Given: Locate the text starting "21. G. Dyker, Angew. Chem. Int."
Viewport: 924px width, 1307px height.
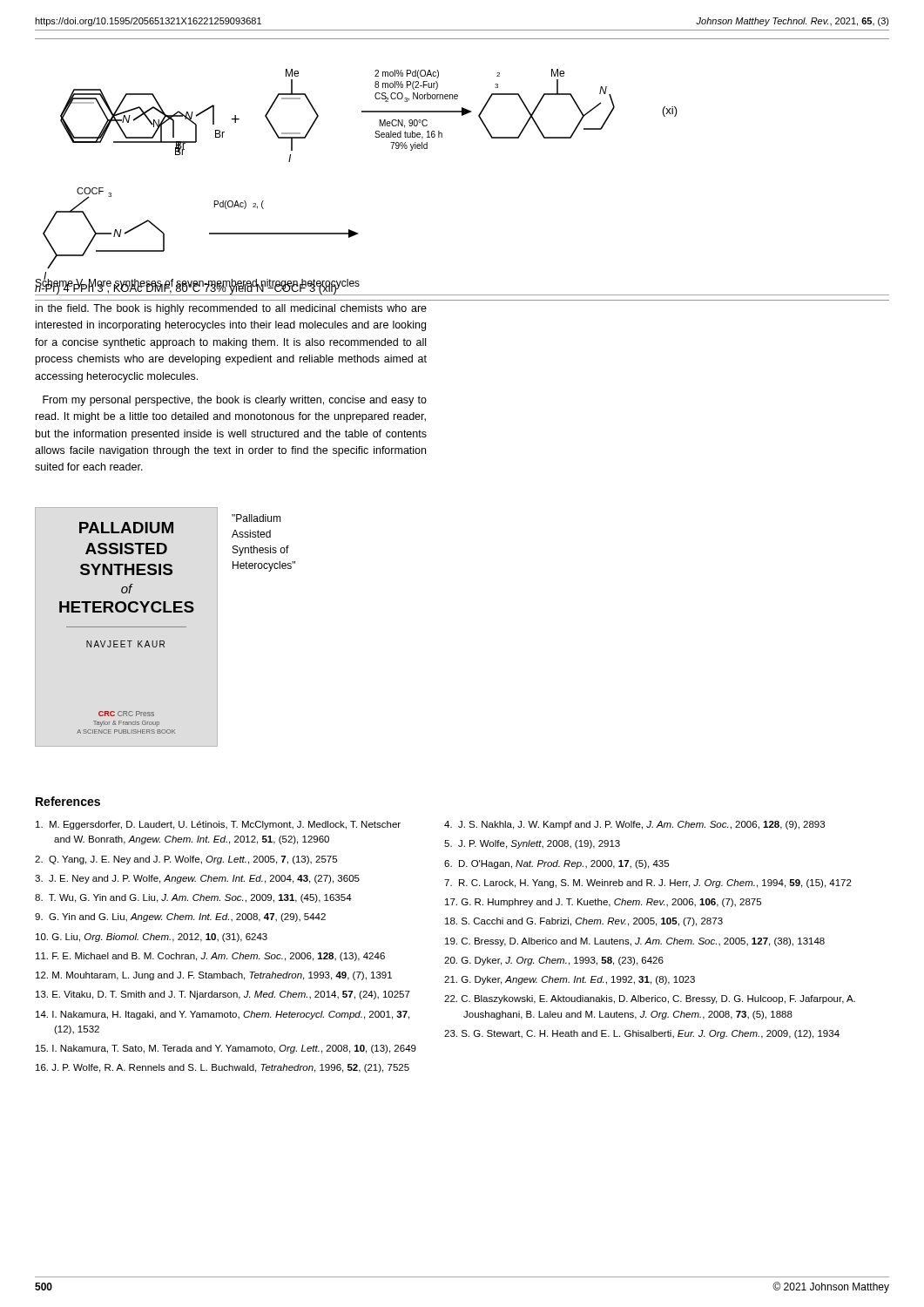Looking at the screenshot, I should 570,979.
